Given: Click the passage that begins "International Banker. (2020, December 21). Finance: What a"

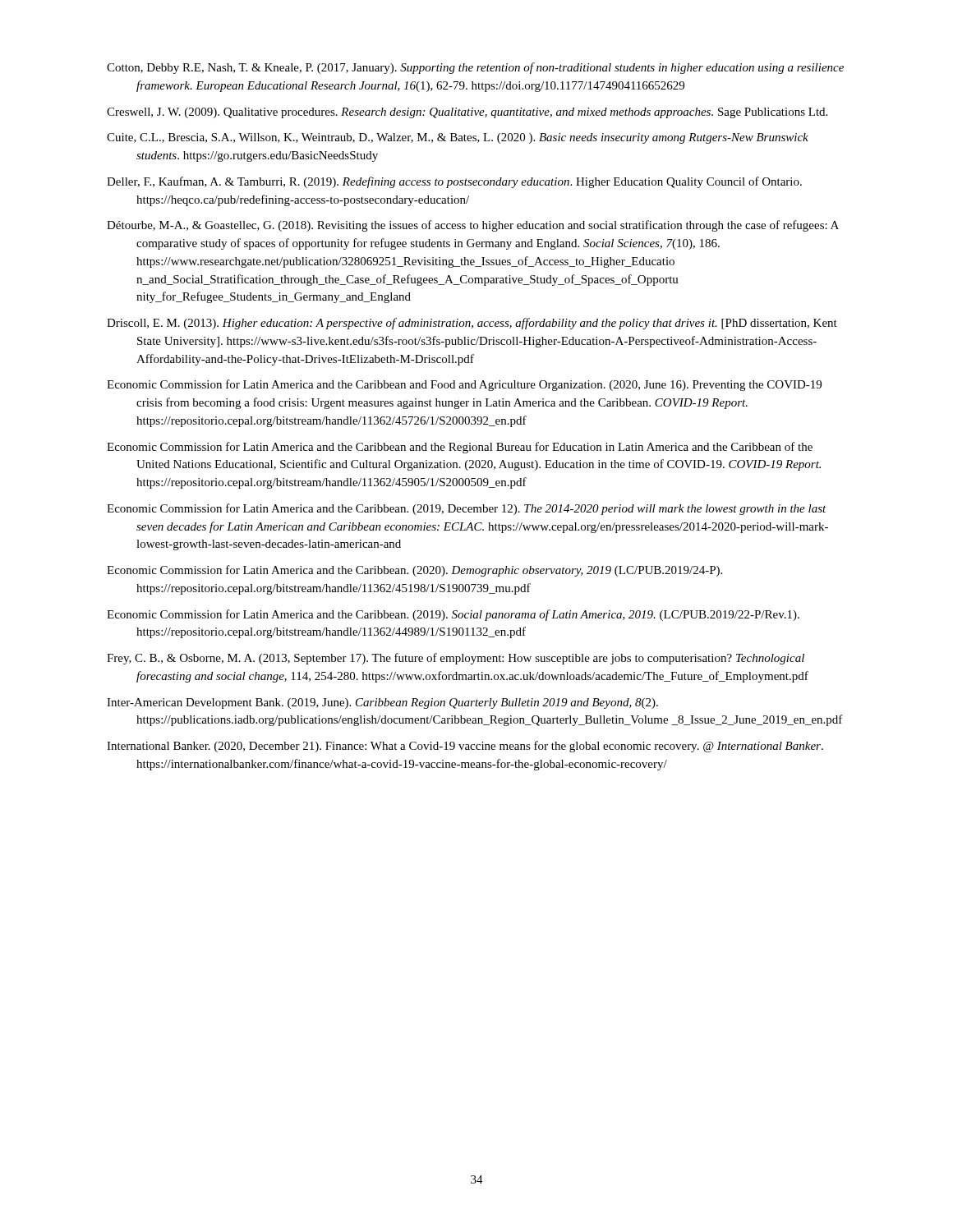Looking at the screenshot, I should 465,755.
